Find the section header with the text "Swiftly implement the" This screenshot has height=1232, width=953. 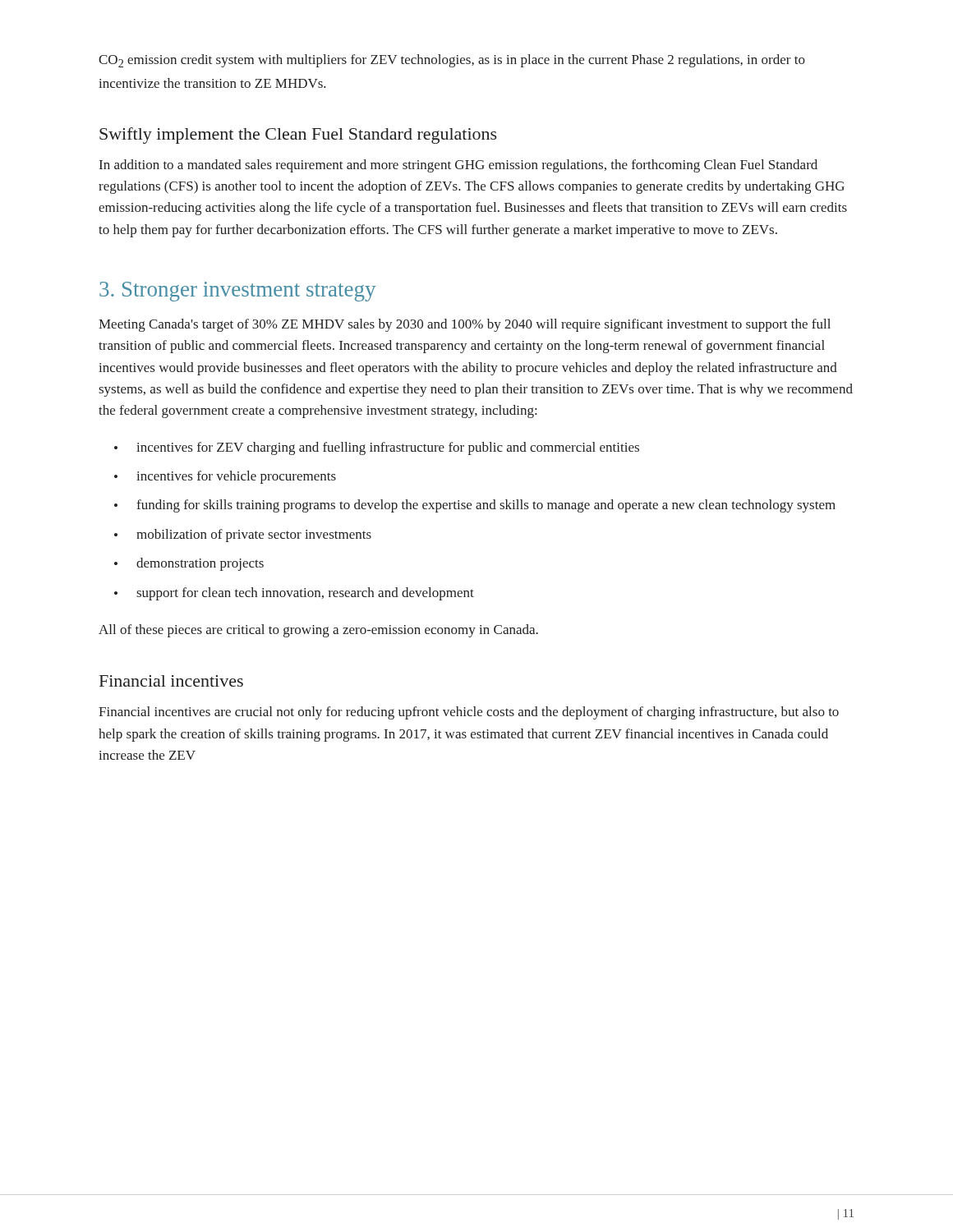coord(298,133)
